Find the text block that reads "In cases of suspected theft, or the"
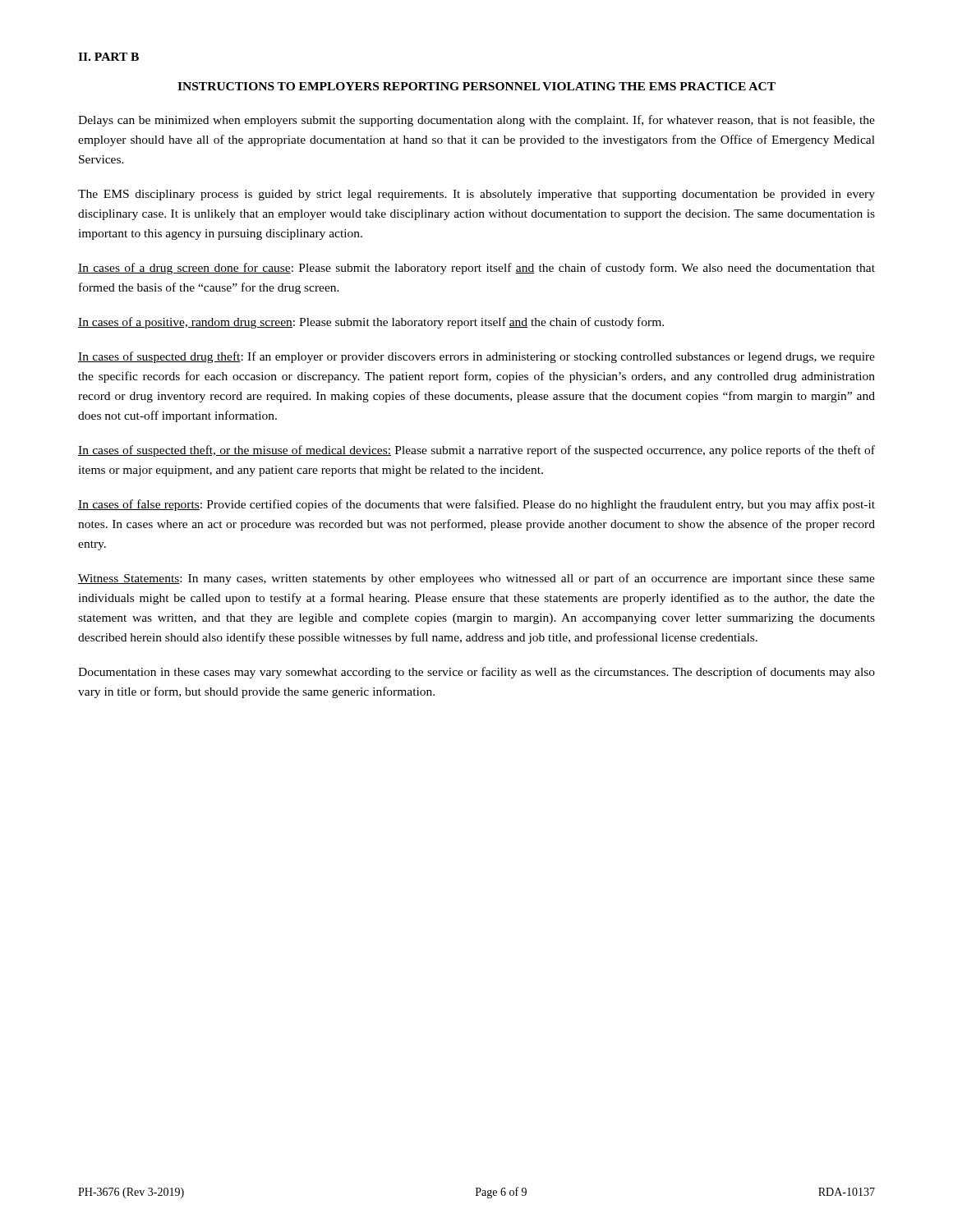The width and height of the screenshot is (953, 1232). [476, 460]
